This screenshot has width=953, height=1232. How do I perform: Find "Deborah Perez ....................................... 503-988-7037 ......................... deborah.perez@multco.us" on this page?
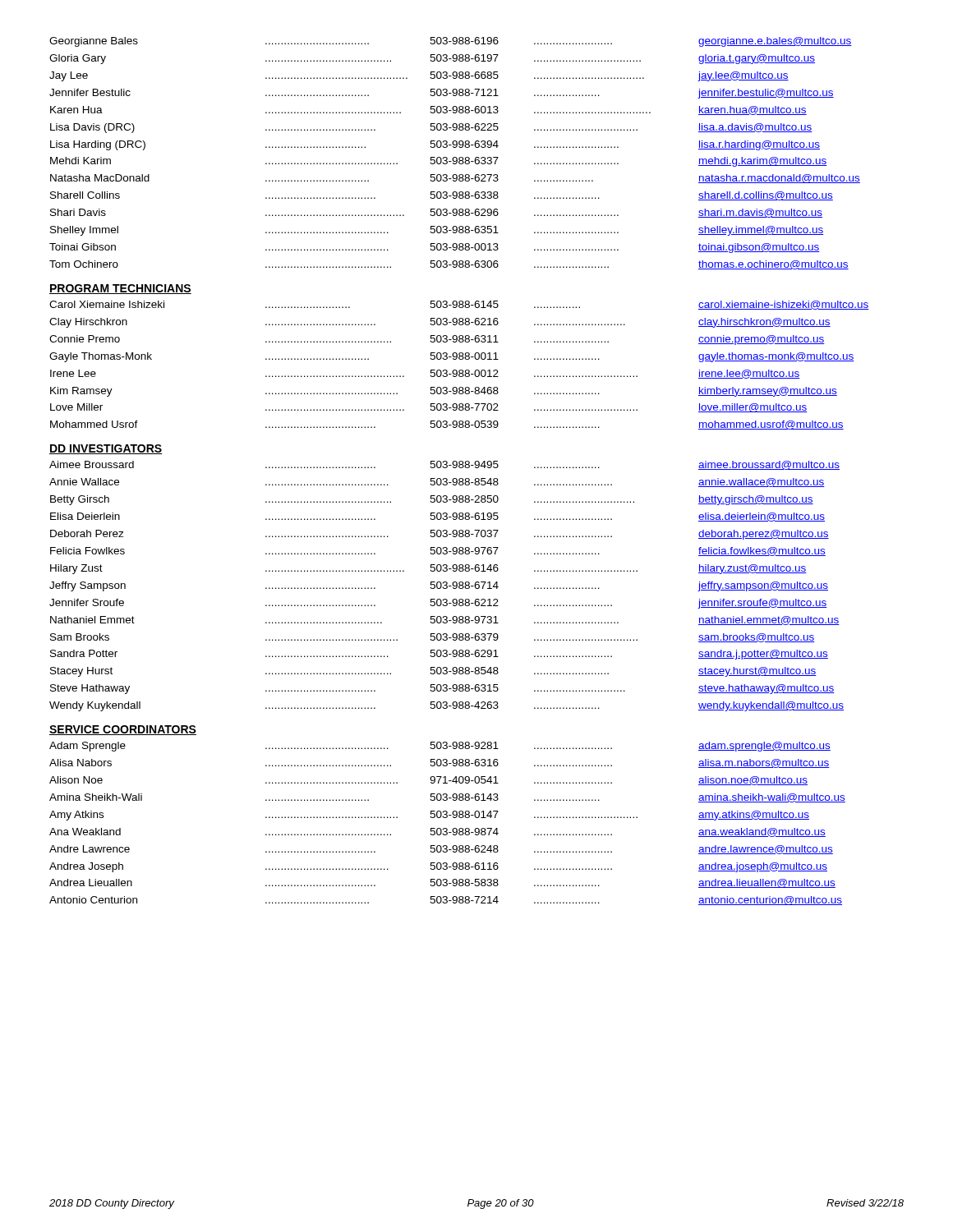pos(476,534)
